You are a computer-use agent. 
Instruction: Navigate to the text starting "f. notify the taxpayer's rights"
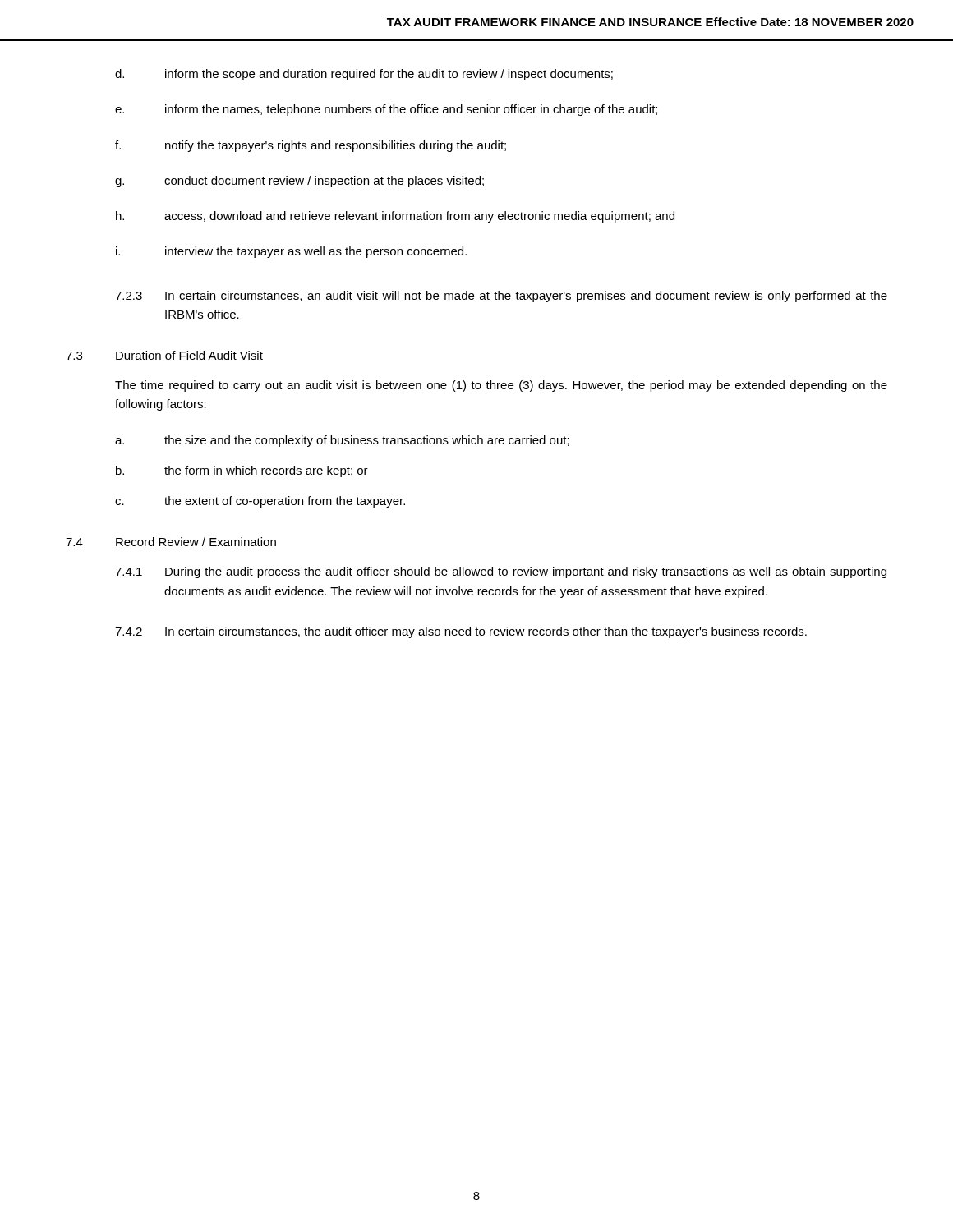(476, 145)
